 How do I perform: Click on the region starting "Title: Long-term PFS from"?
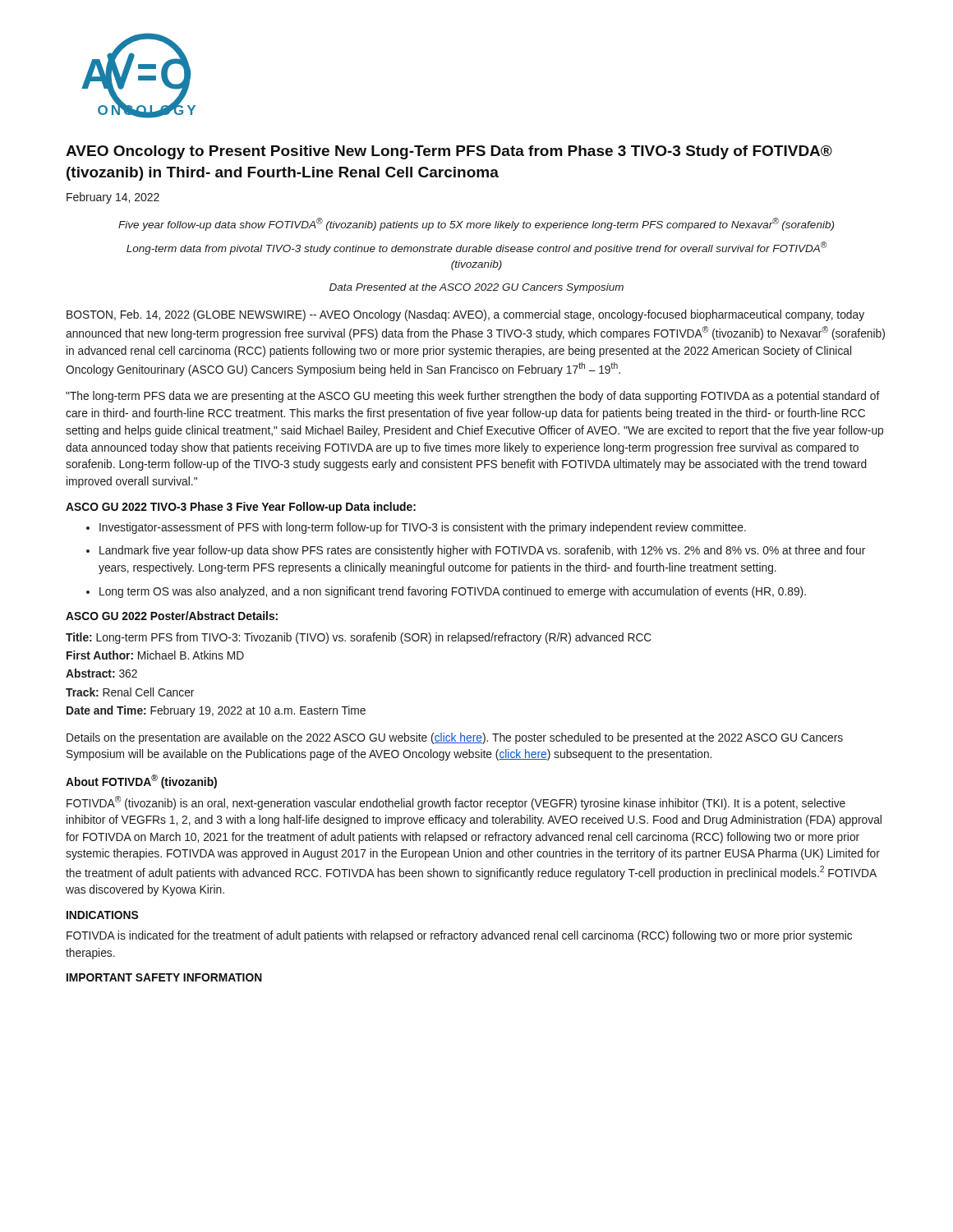point(359,638)
